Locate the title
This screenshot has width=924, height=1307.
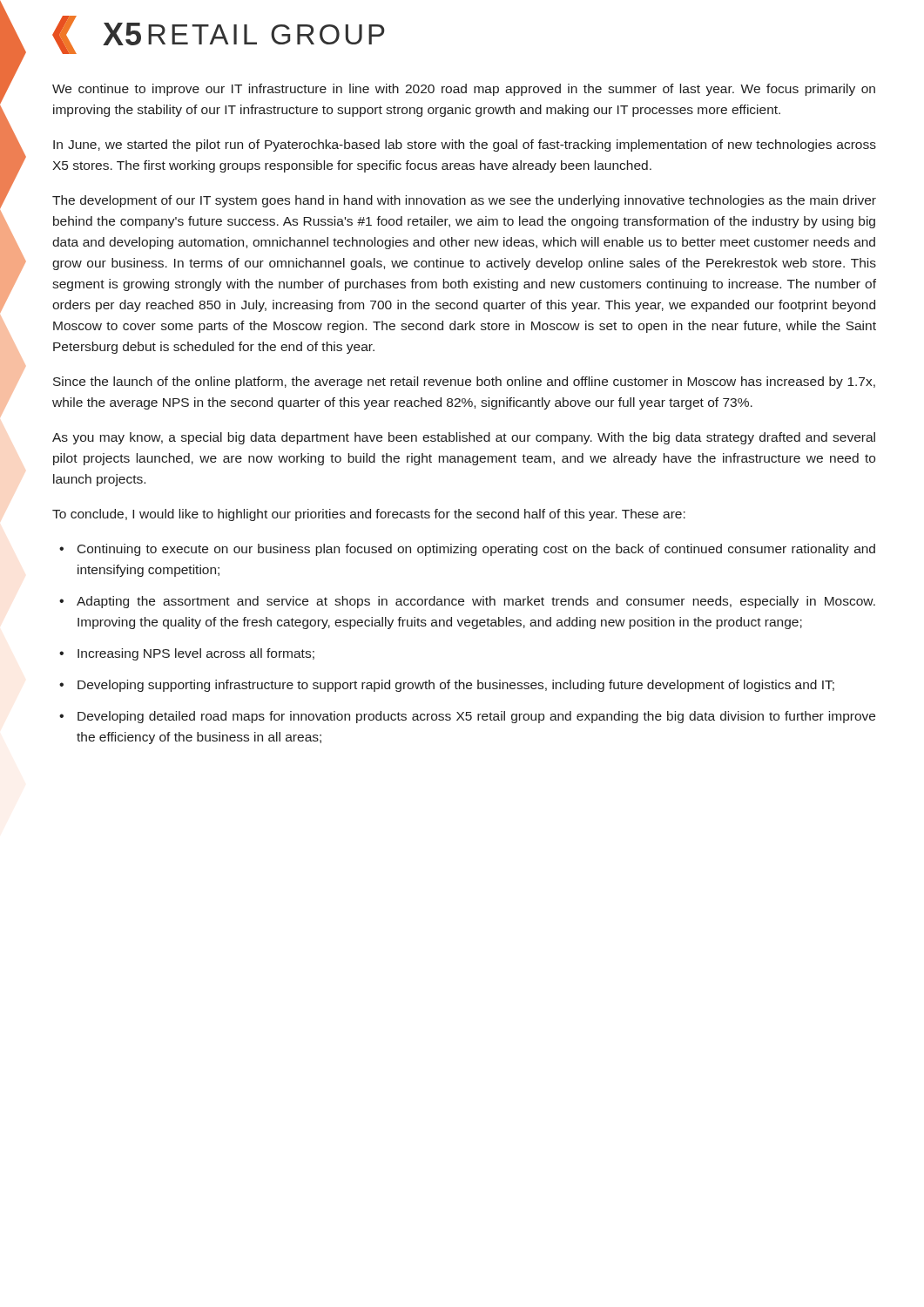220,35
